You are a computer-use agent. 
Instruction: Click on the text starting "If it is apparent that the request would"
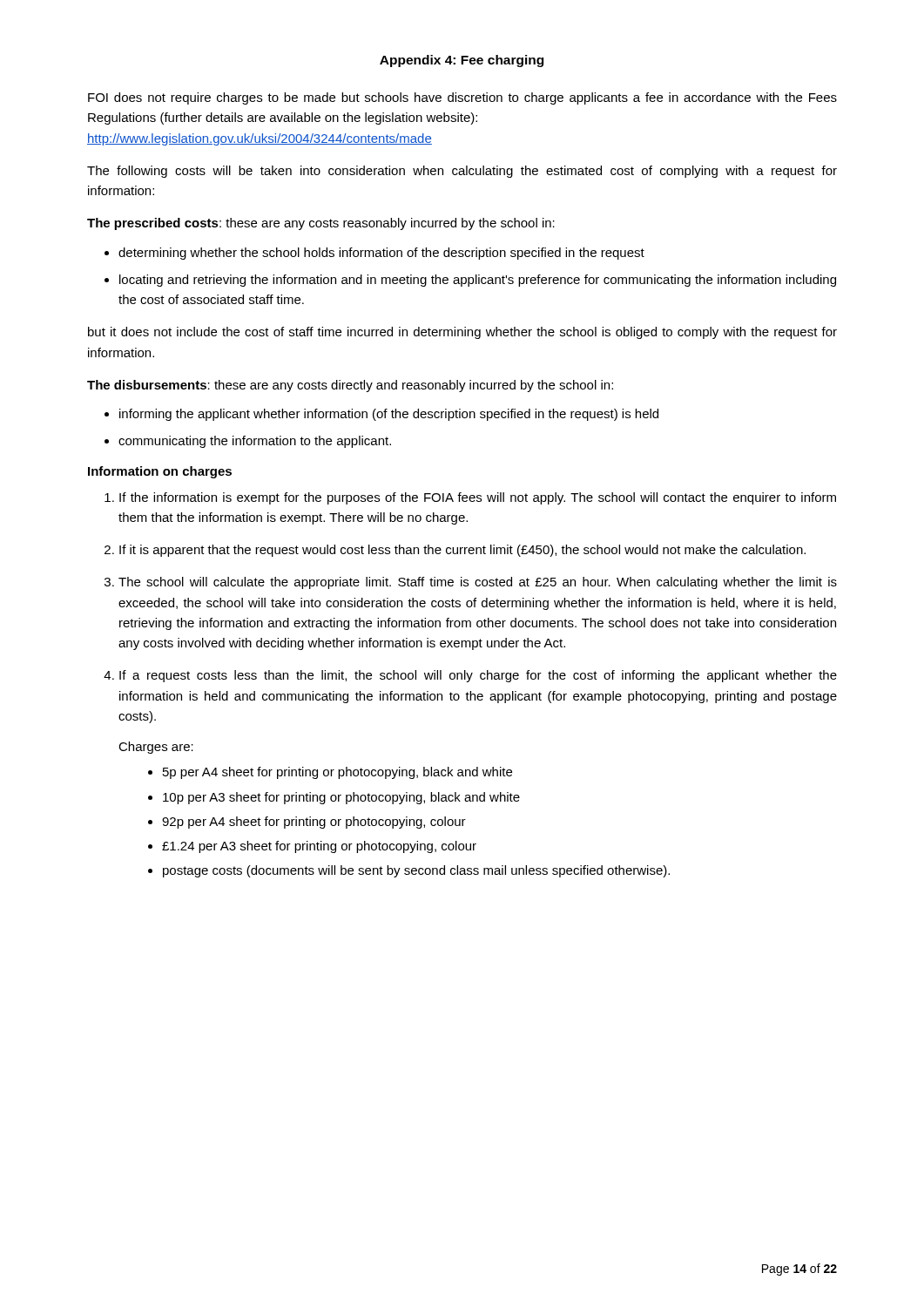click(x=463, y=549)
